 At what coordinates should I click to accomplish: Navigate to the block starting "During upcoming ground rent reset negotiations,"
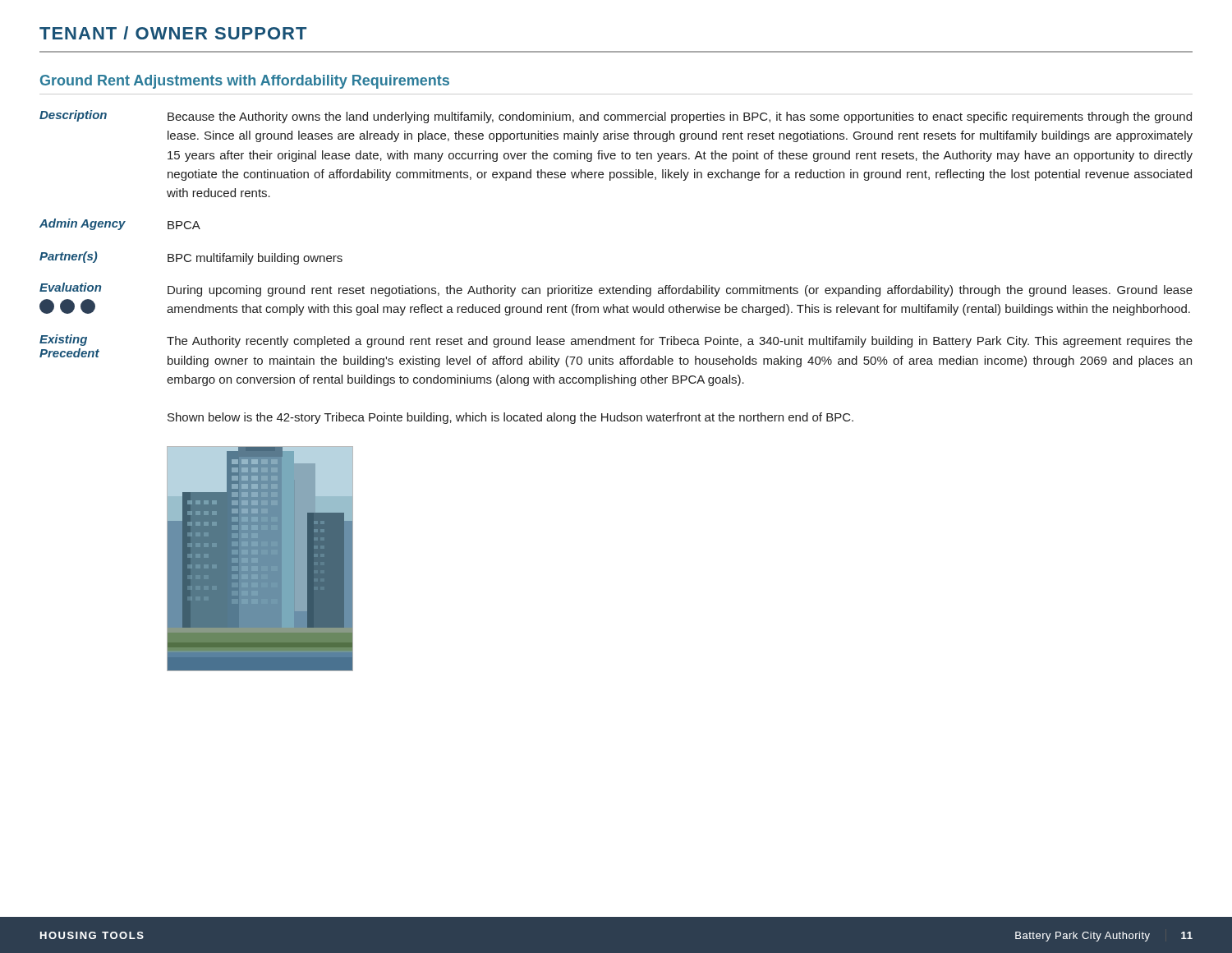coord(680,299)
